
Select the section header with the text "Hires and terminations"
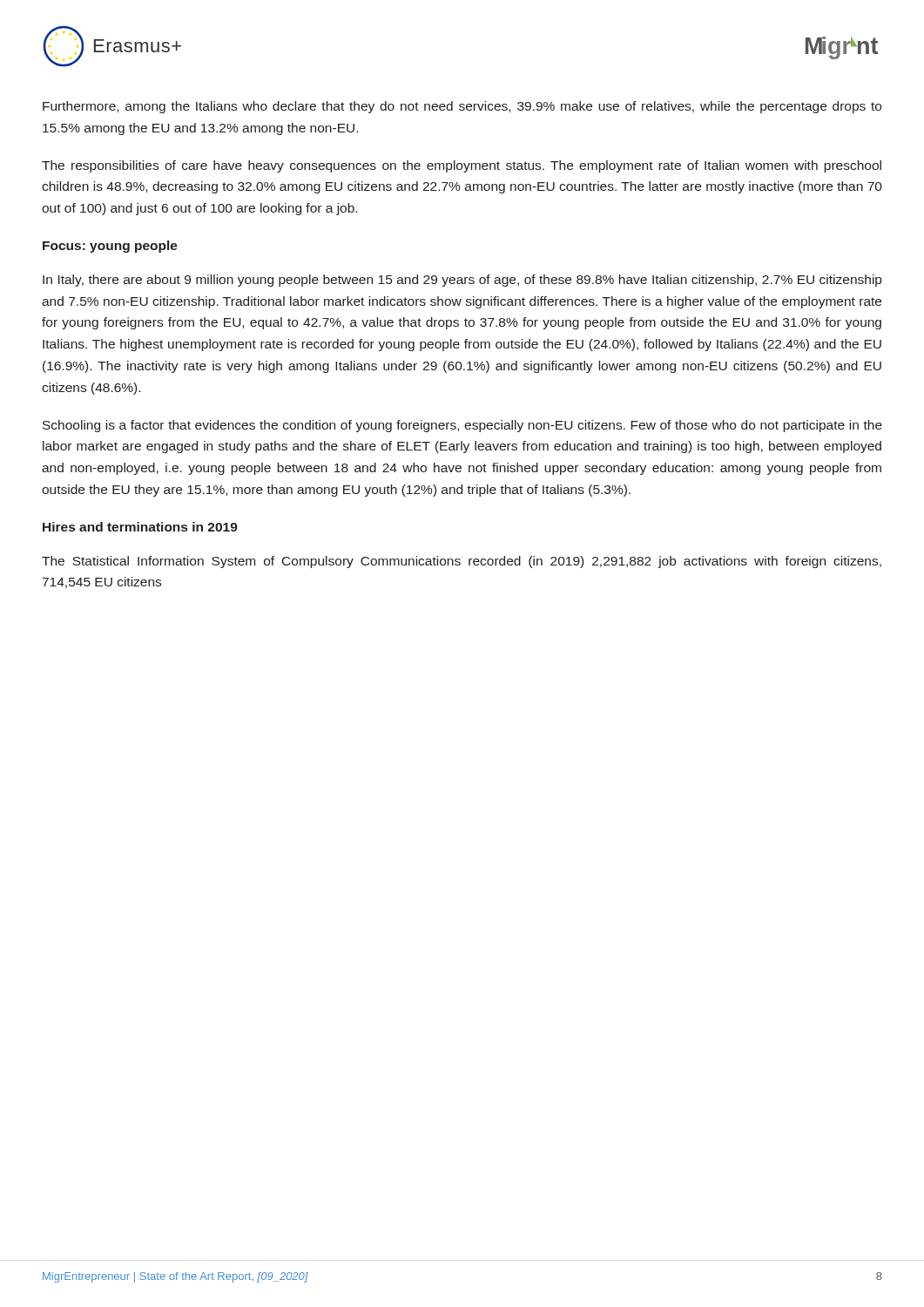140,527
